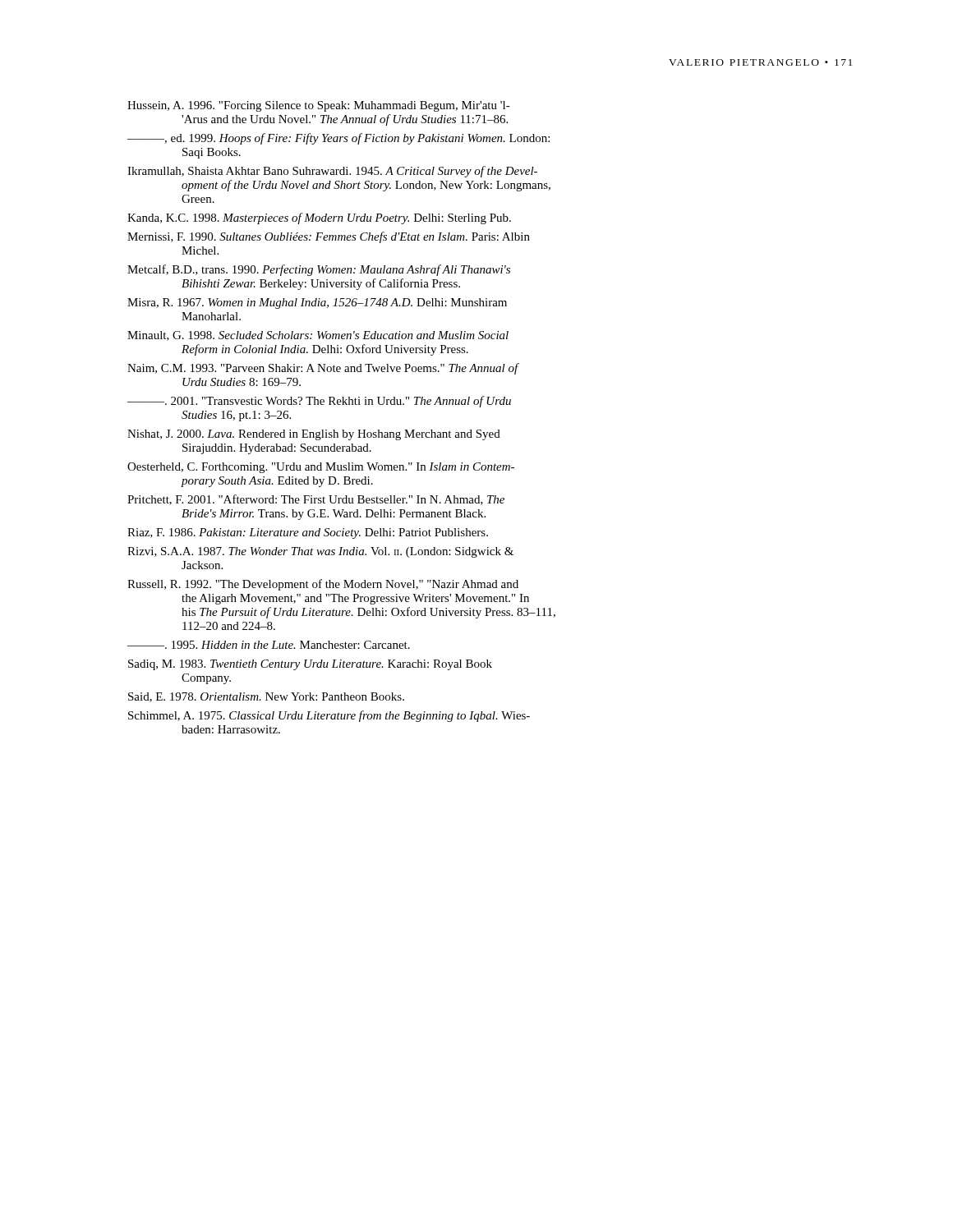This screenshot has width=953, height=1232.
Task: Locate the list item with the text "Riaz, F. 1986. Pakistan: Literature and"
Action: 308,532
